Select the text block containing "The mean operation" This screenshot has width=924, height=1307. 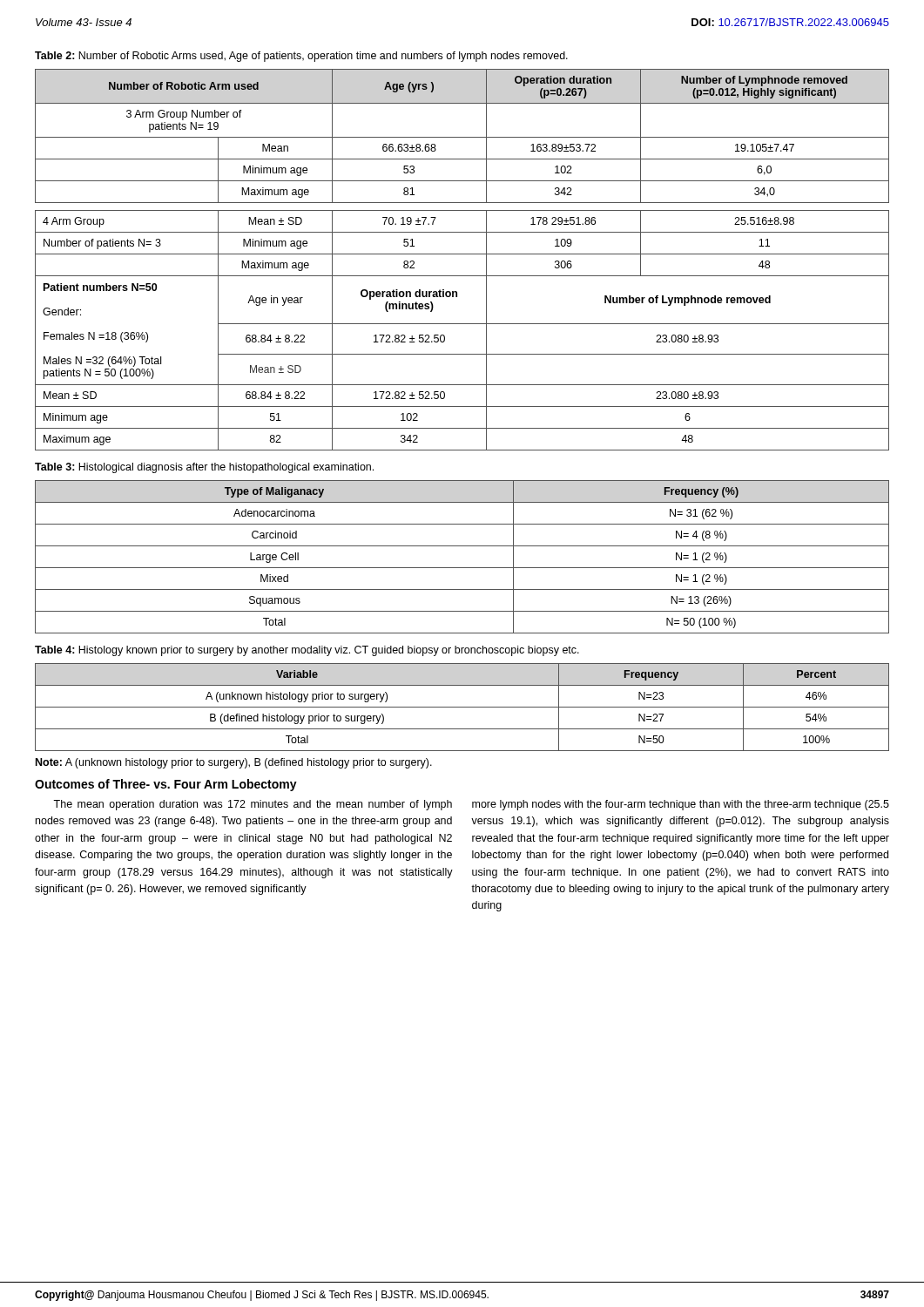pos(244,846)
